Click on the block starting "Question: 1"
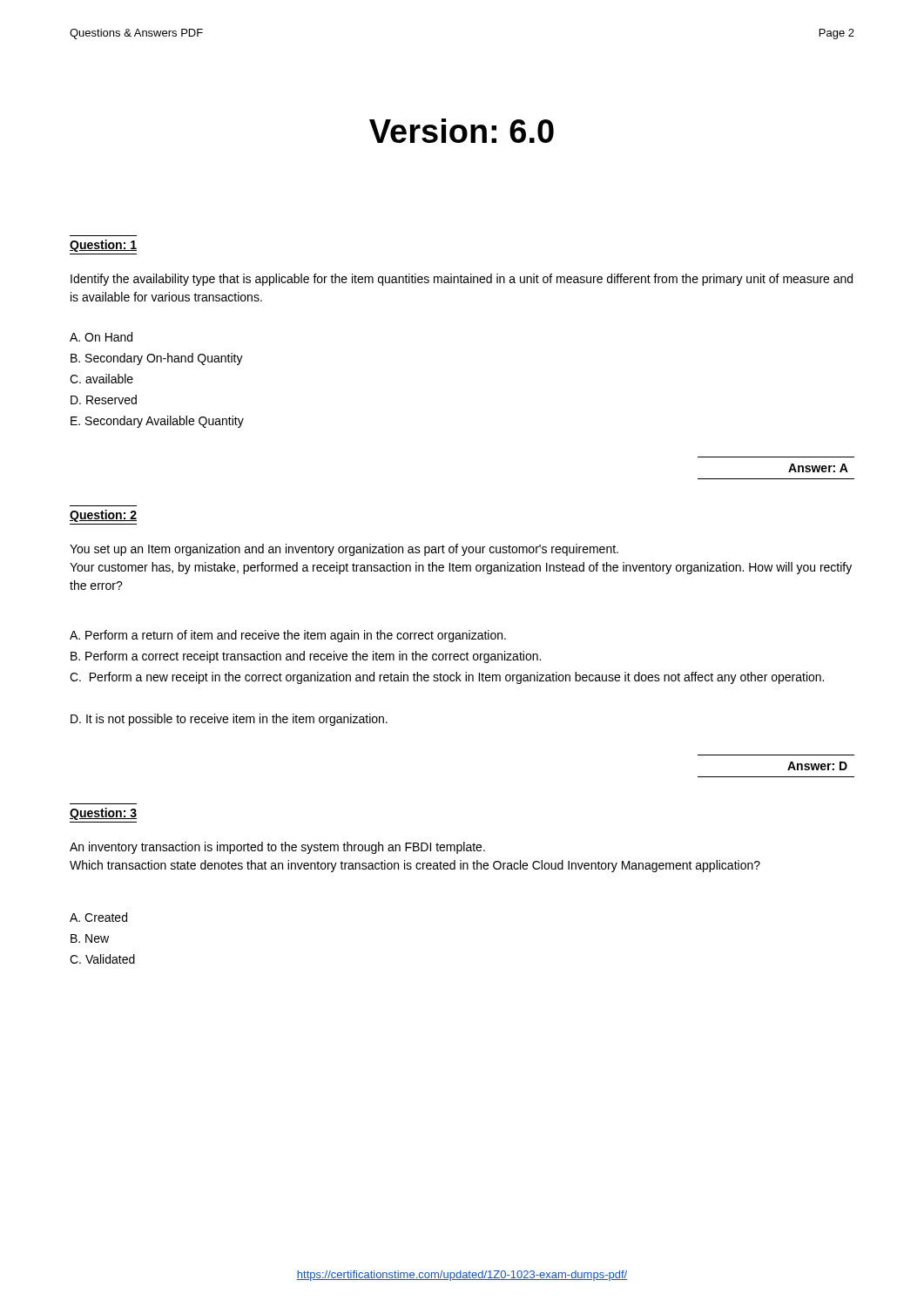The image size is (924, 1307). [x=103, y=245]
